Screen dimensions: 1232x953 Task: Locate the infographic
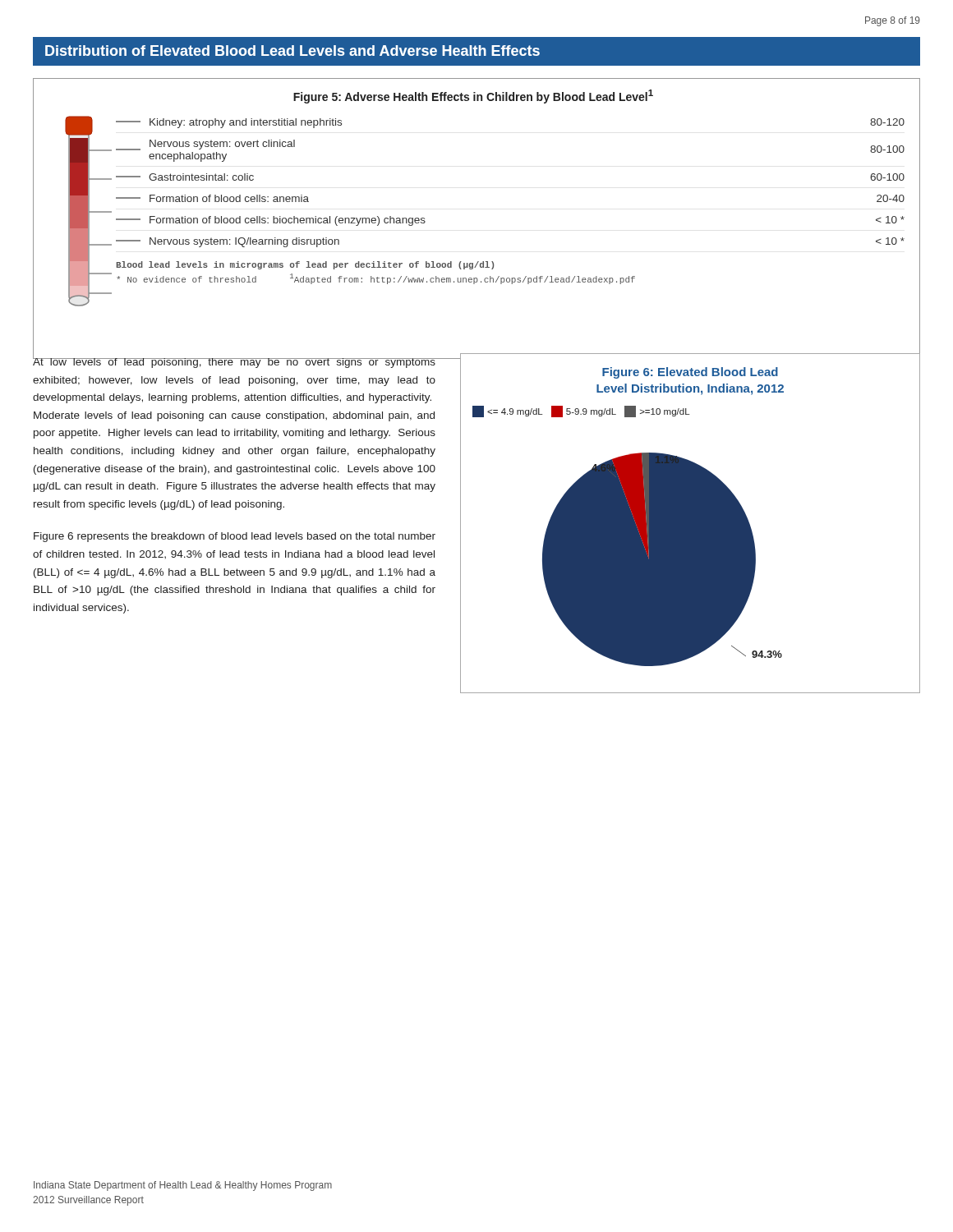(476, 218)
